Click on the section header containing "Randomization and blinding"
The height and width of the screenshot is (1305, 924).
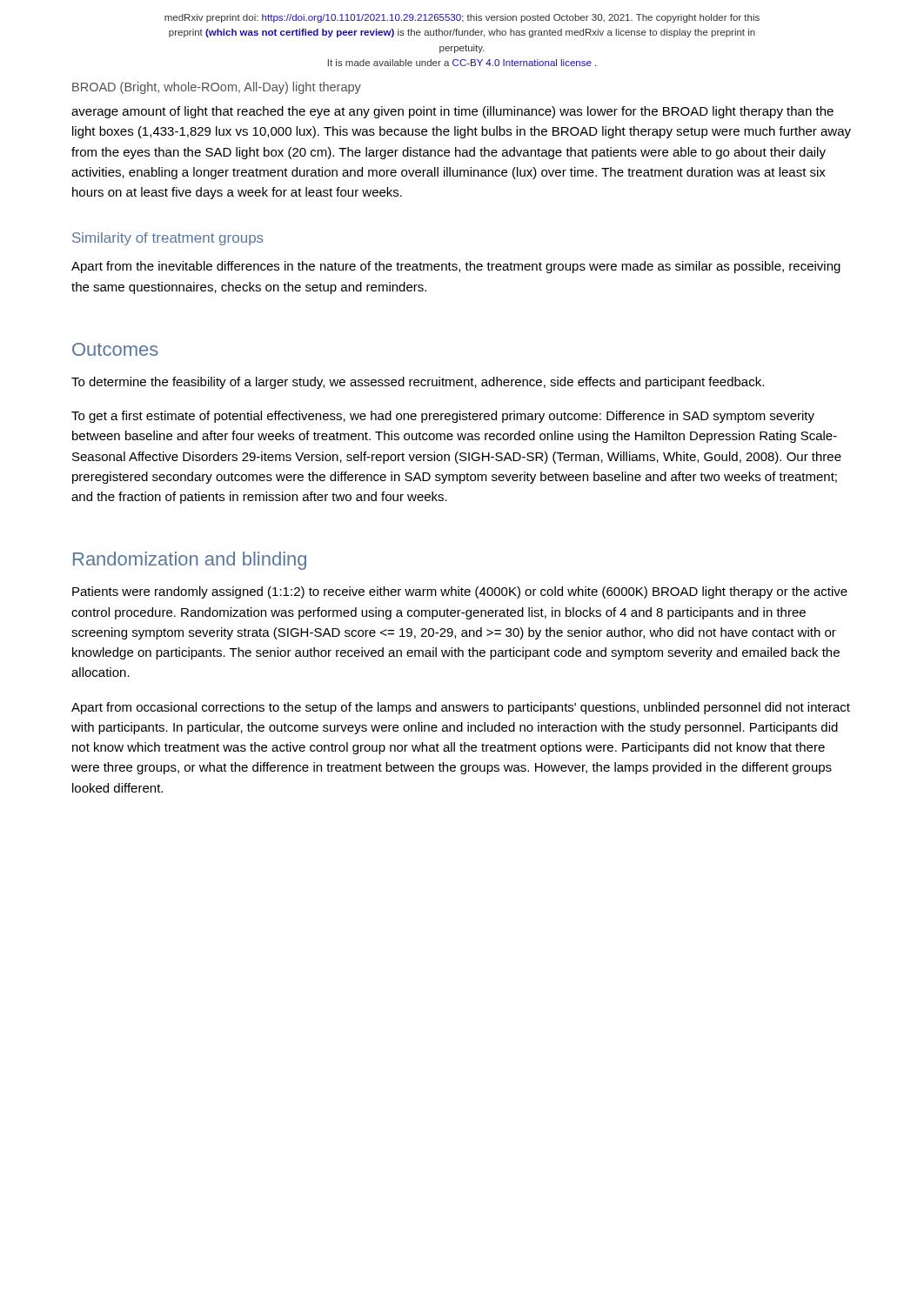tap(189, 559)
